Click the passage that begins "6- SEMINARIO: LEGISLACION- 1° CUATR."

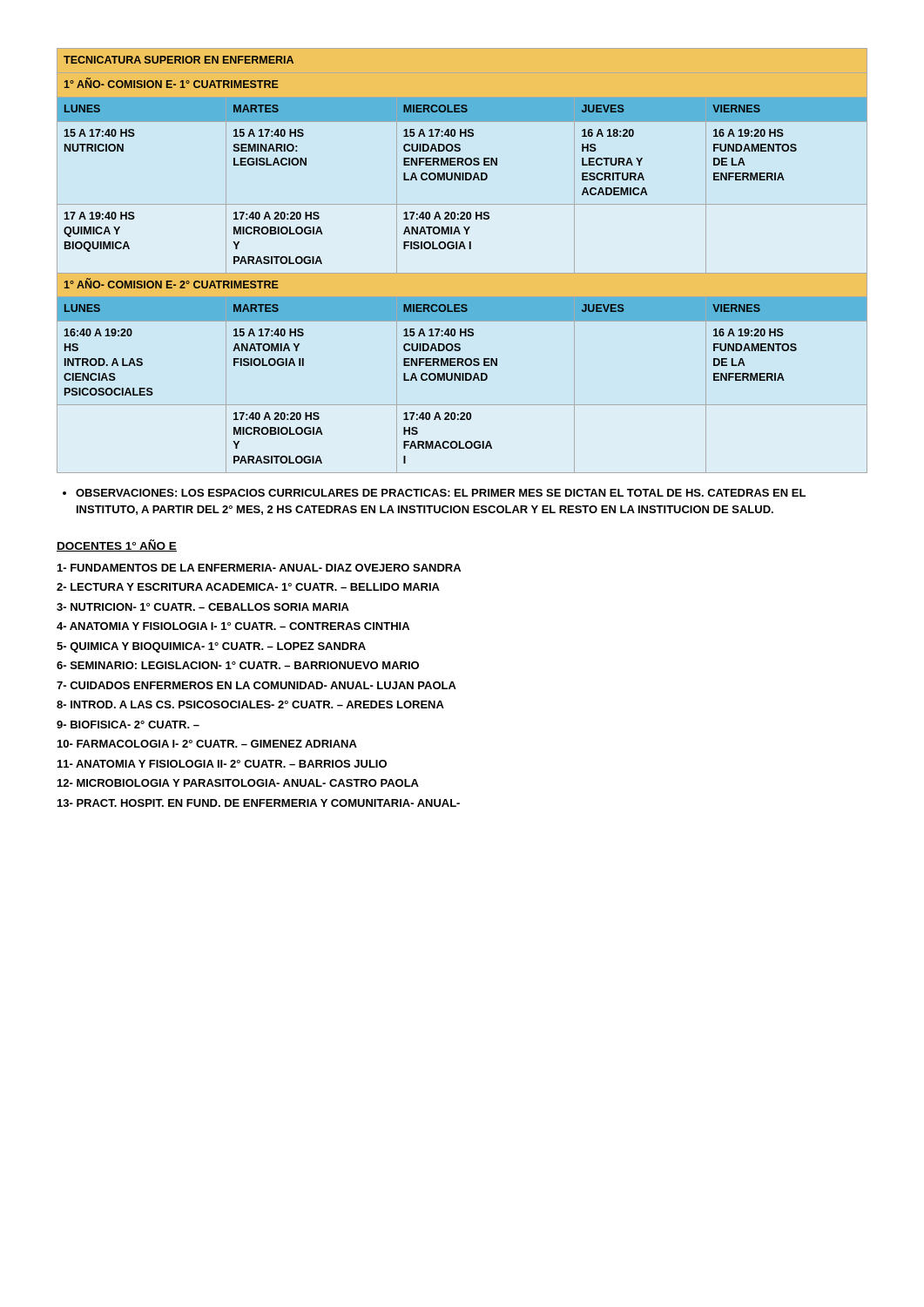point(238,666)
